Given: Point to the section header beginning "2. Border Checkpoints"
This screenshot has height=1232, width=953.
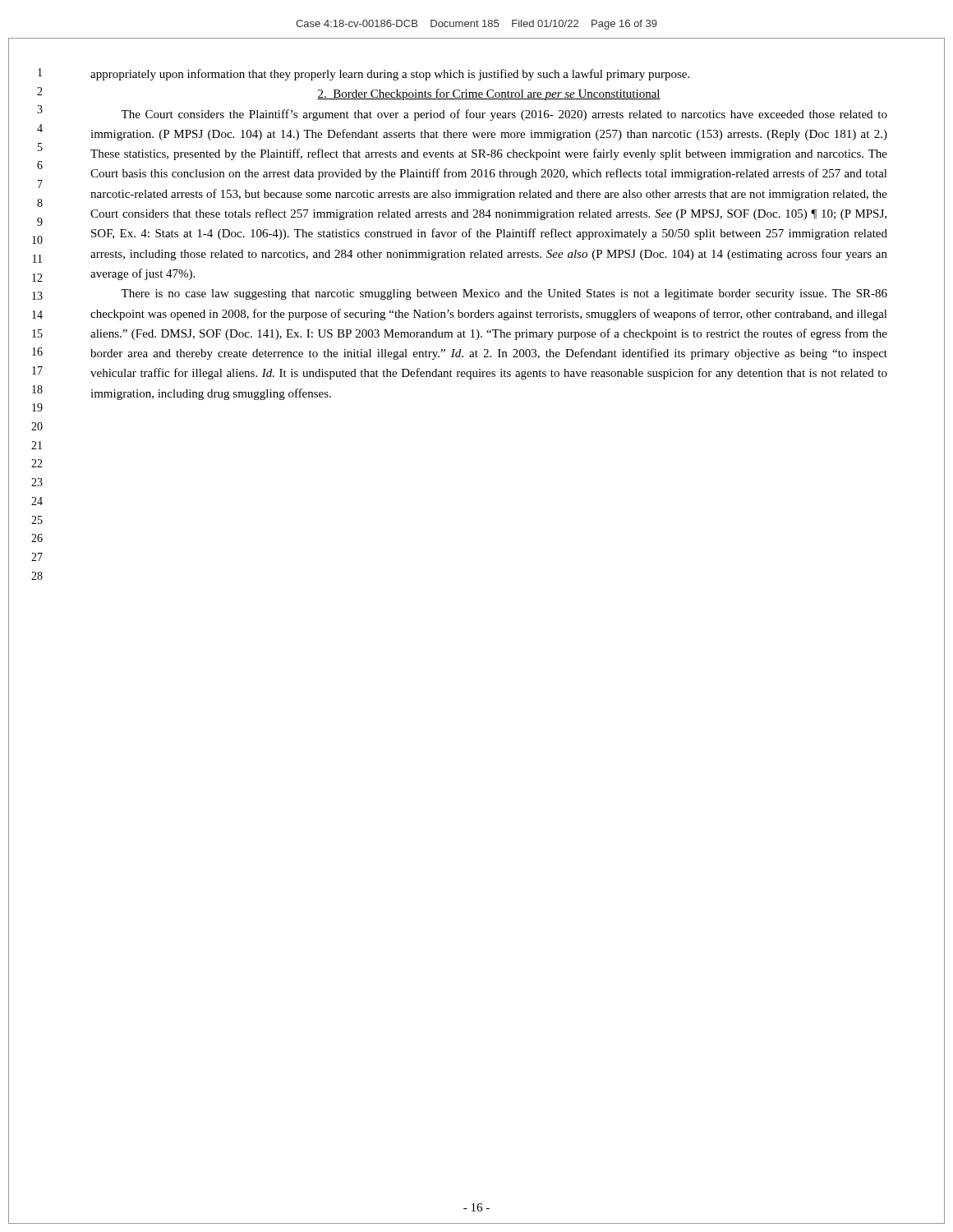Looking at the screenshot, I should coord(489,94).
